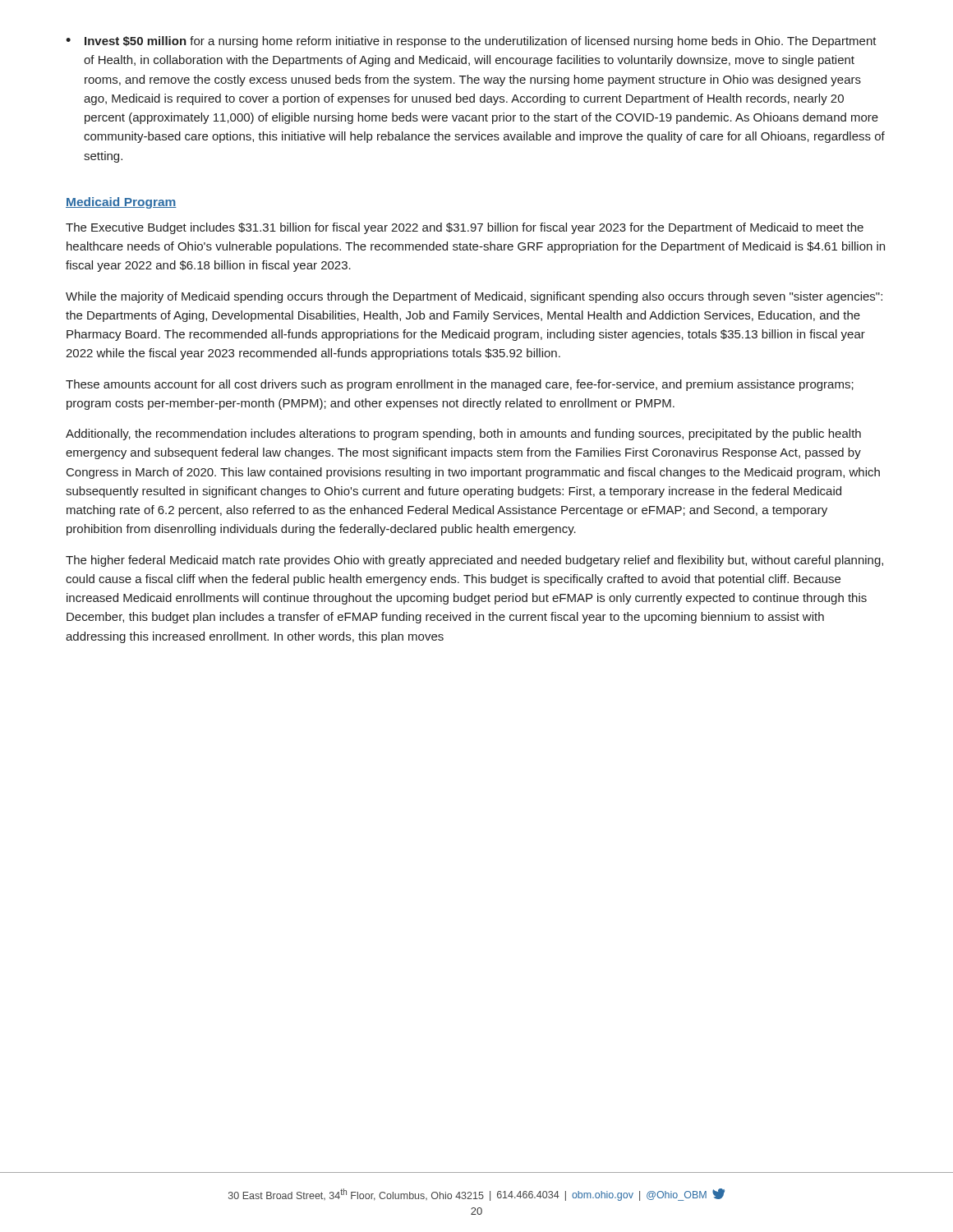Viewport: 953px width, 1232px height.
Task: Select the block starting "These amounts account for all cost"
Action: 460,393
